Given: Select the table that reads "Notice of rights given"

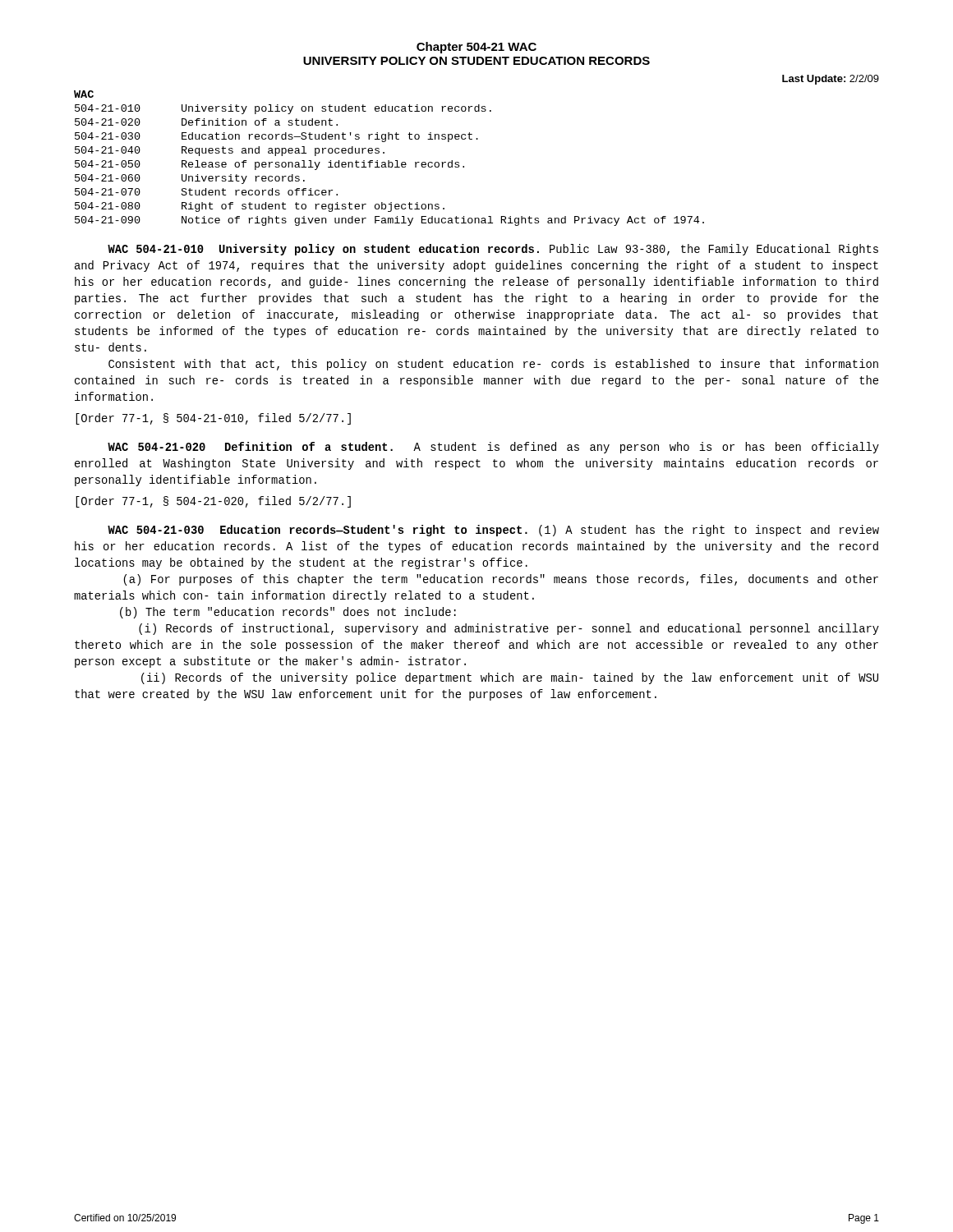Looking at the screenshot, I should point(476,158).
